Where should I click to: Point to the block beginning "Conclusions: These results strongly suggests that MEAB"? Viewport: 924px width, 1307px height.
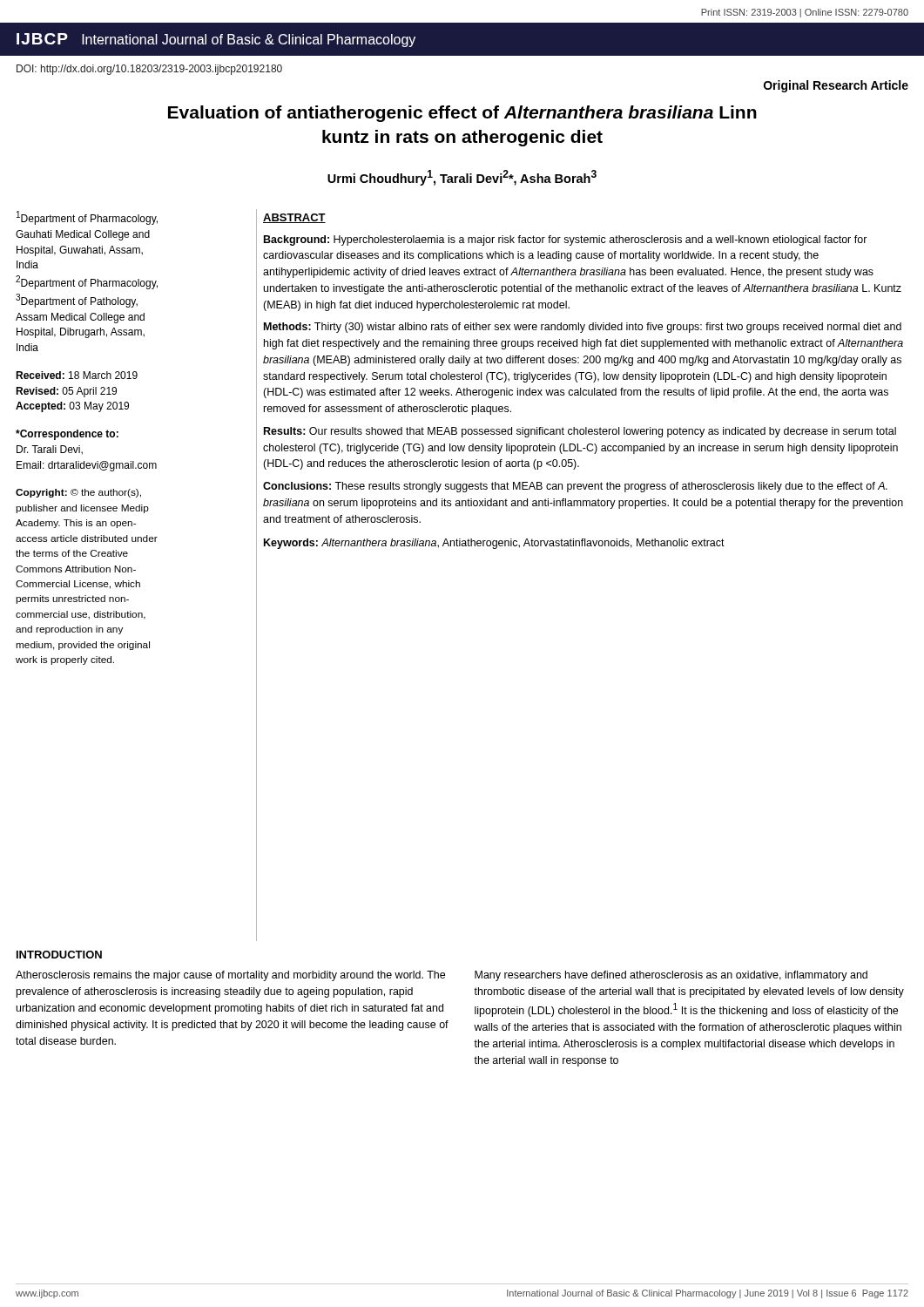click(x=583, y=503)
